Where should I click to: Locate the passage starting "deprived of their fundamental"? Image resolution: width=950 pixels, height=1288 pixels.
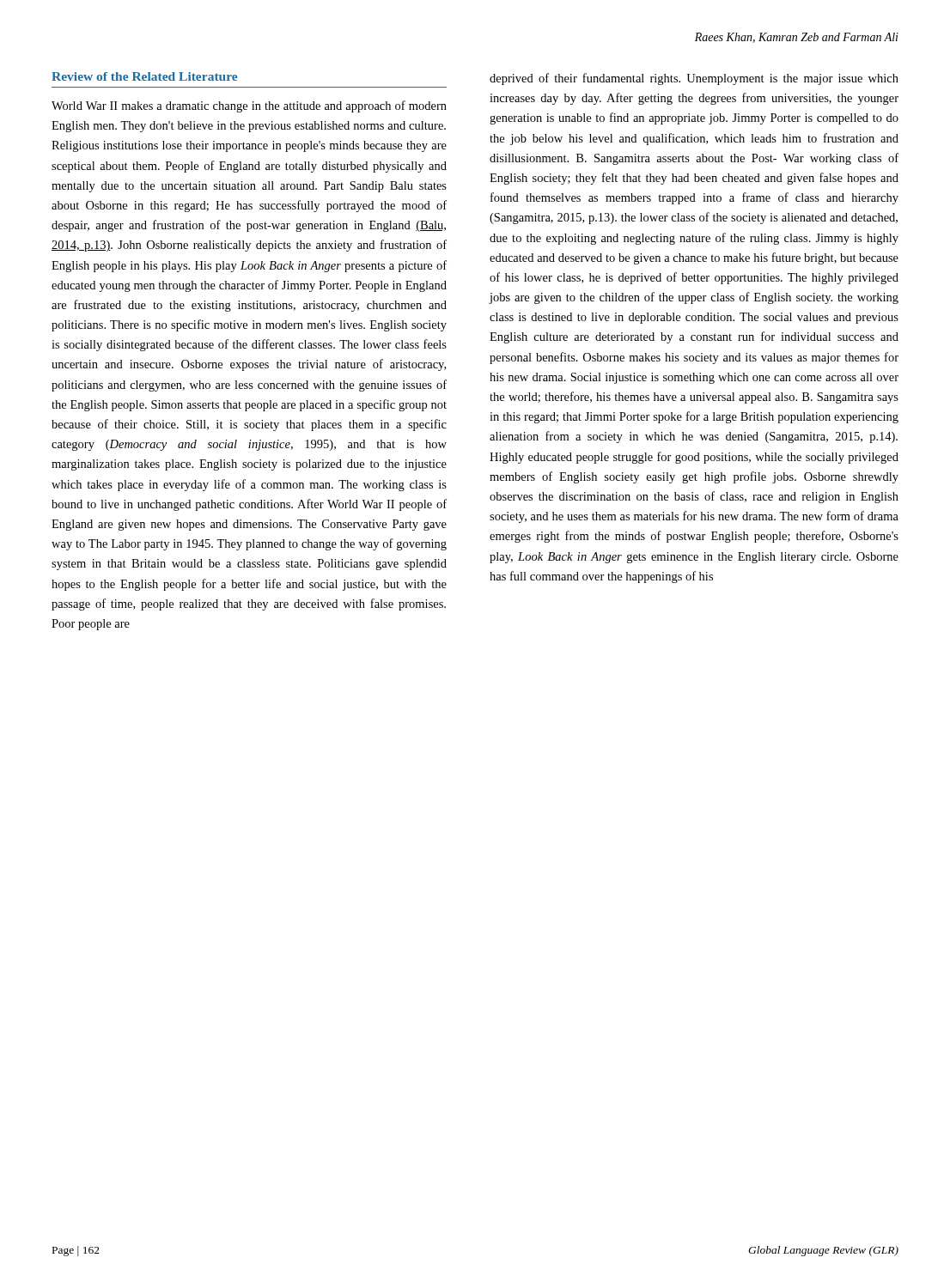694,327
